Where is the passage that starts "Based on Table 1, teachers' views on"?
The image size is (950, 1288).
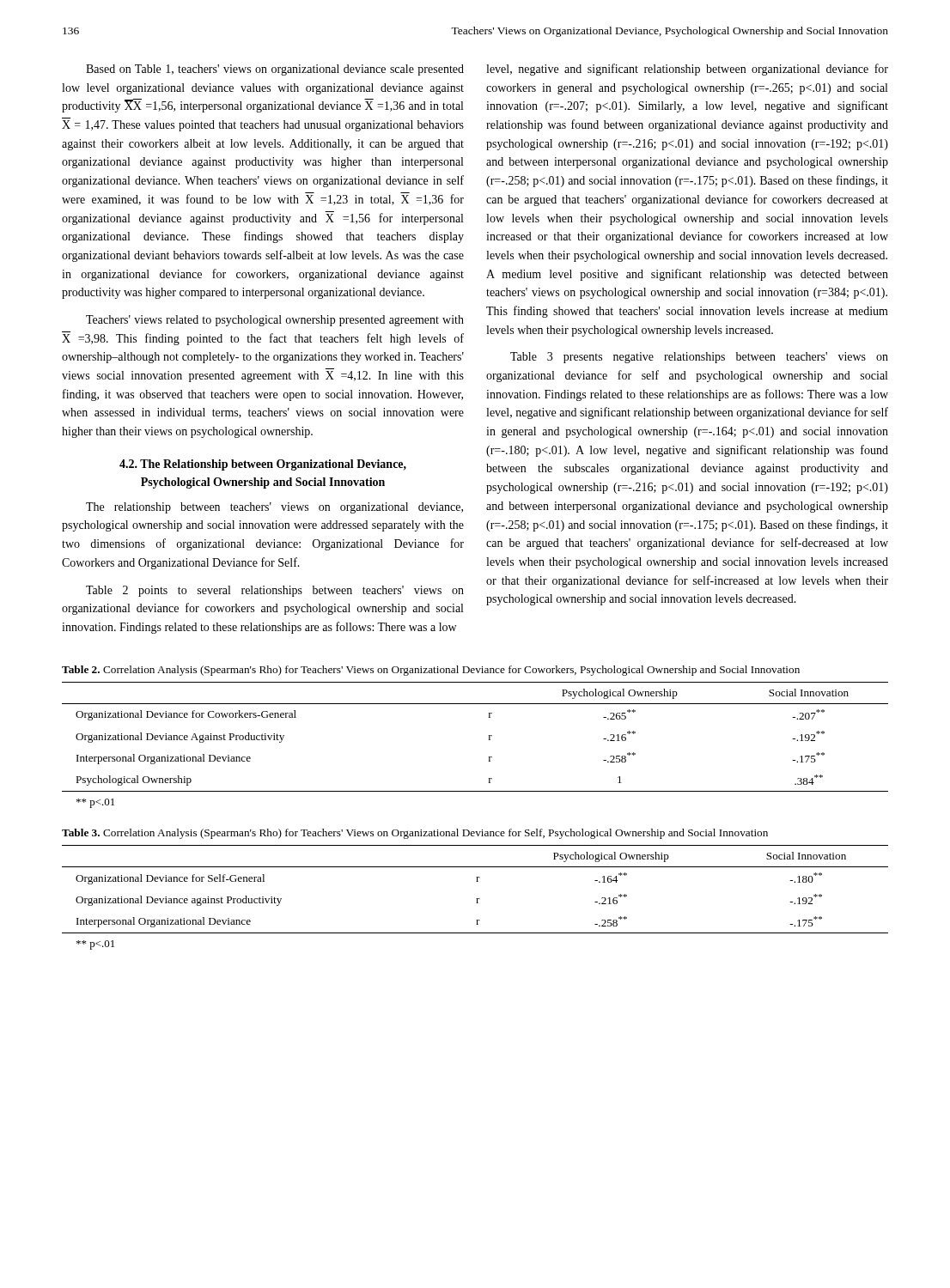point(263,181)
